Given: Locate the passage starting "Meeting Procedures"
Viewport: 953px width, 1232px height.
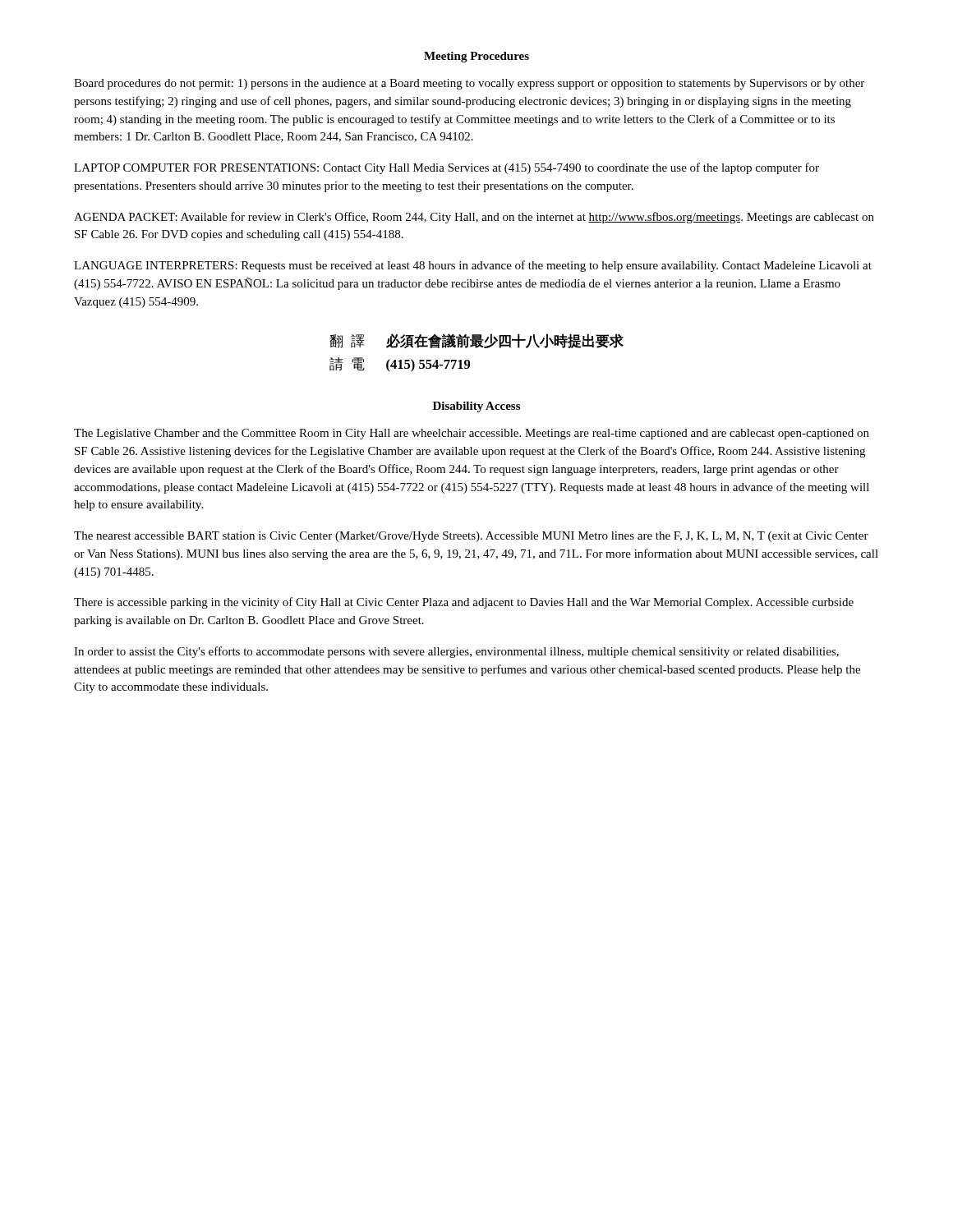Looking at the screenshot, I should pos(476,56).
